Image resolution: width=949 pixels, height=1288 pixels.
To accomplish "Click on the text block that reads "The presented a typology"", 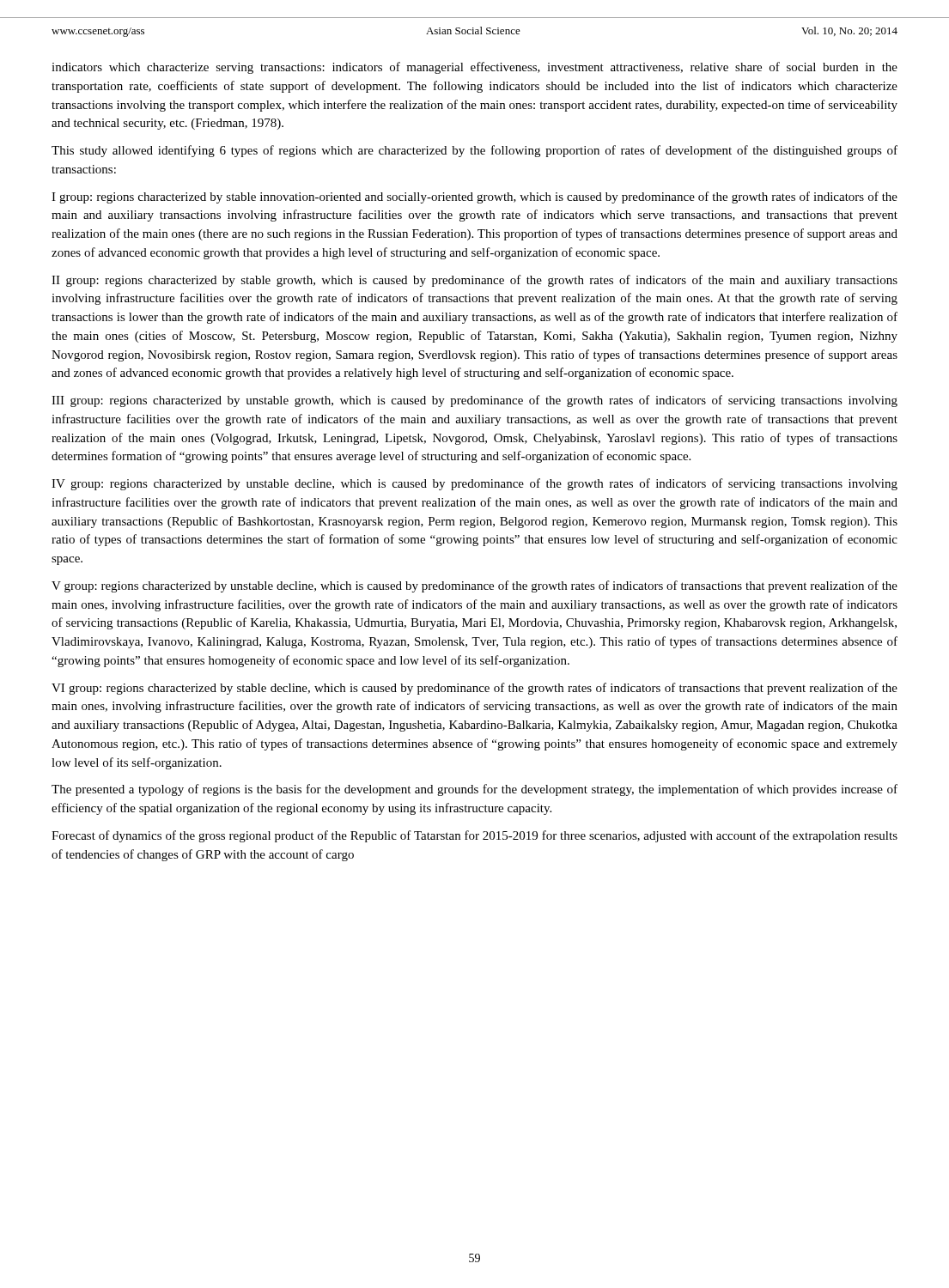I will pos(474,799).
